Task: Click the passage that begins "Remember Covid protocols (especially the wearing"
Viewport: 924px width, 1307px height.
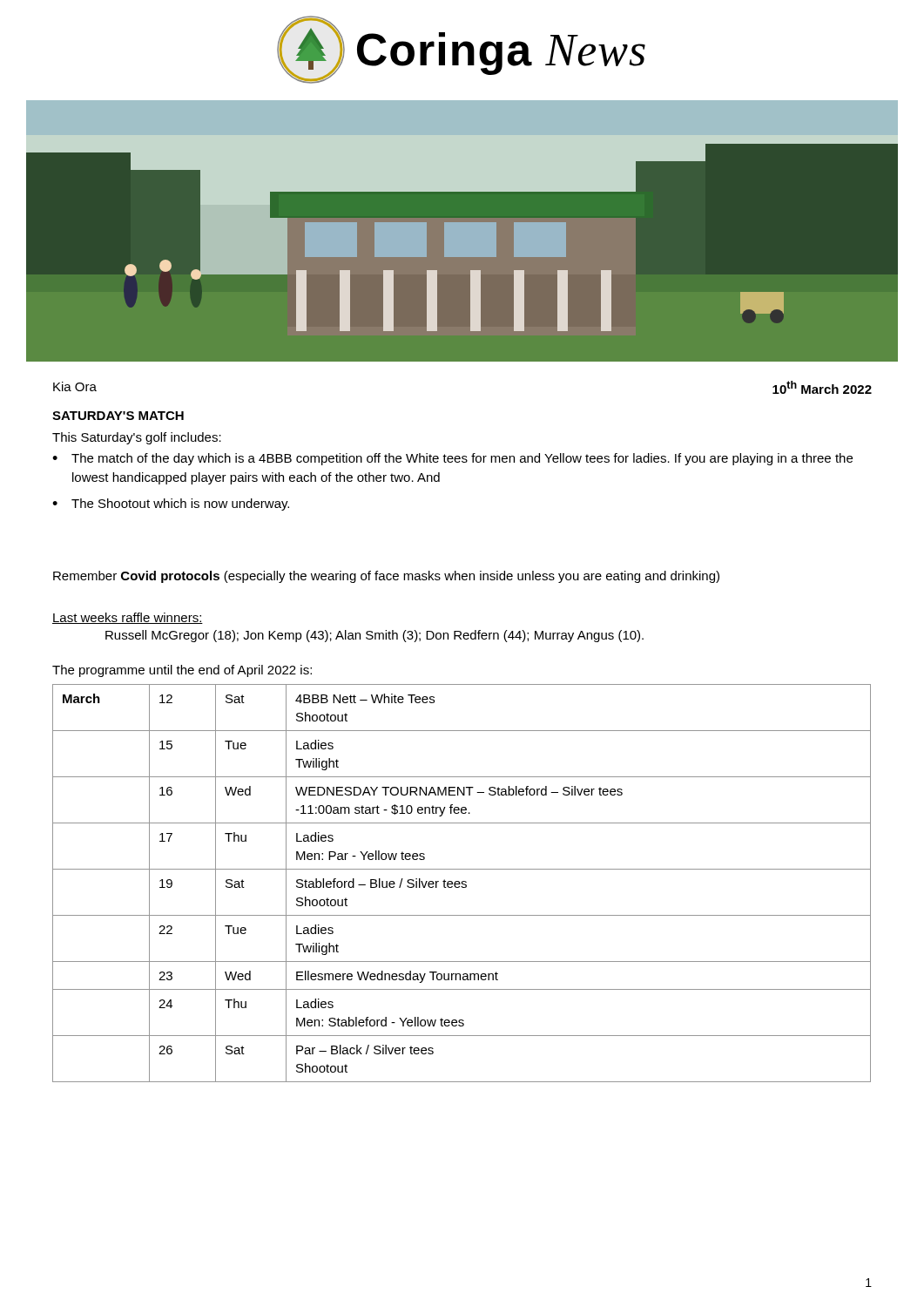Action: (386, 576)
